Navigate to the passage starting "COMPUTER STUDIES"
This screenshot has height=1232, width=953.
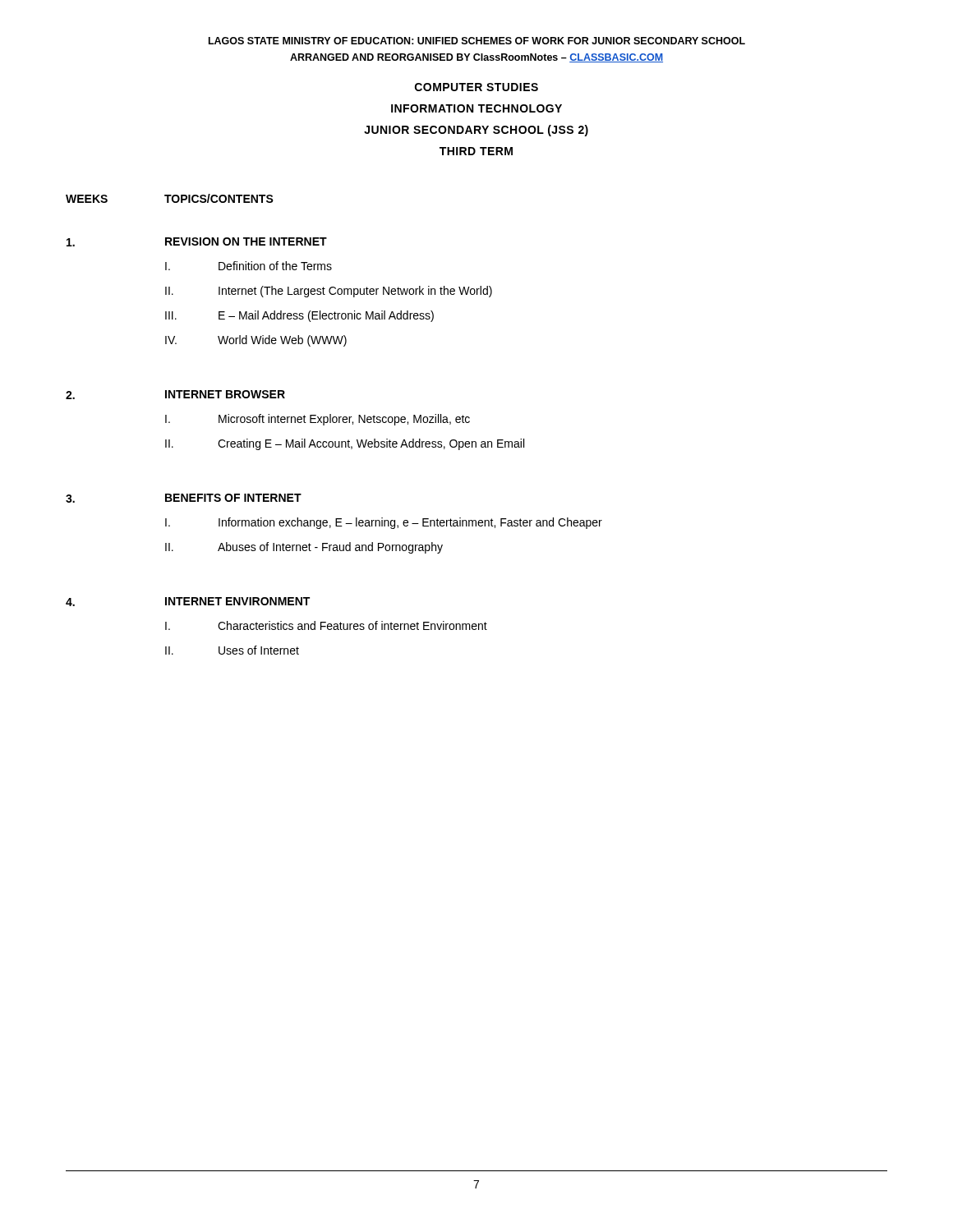(476, 87)
